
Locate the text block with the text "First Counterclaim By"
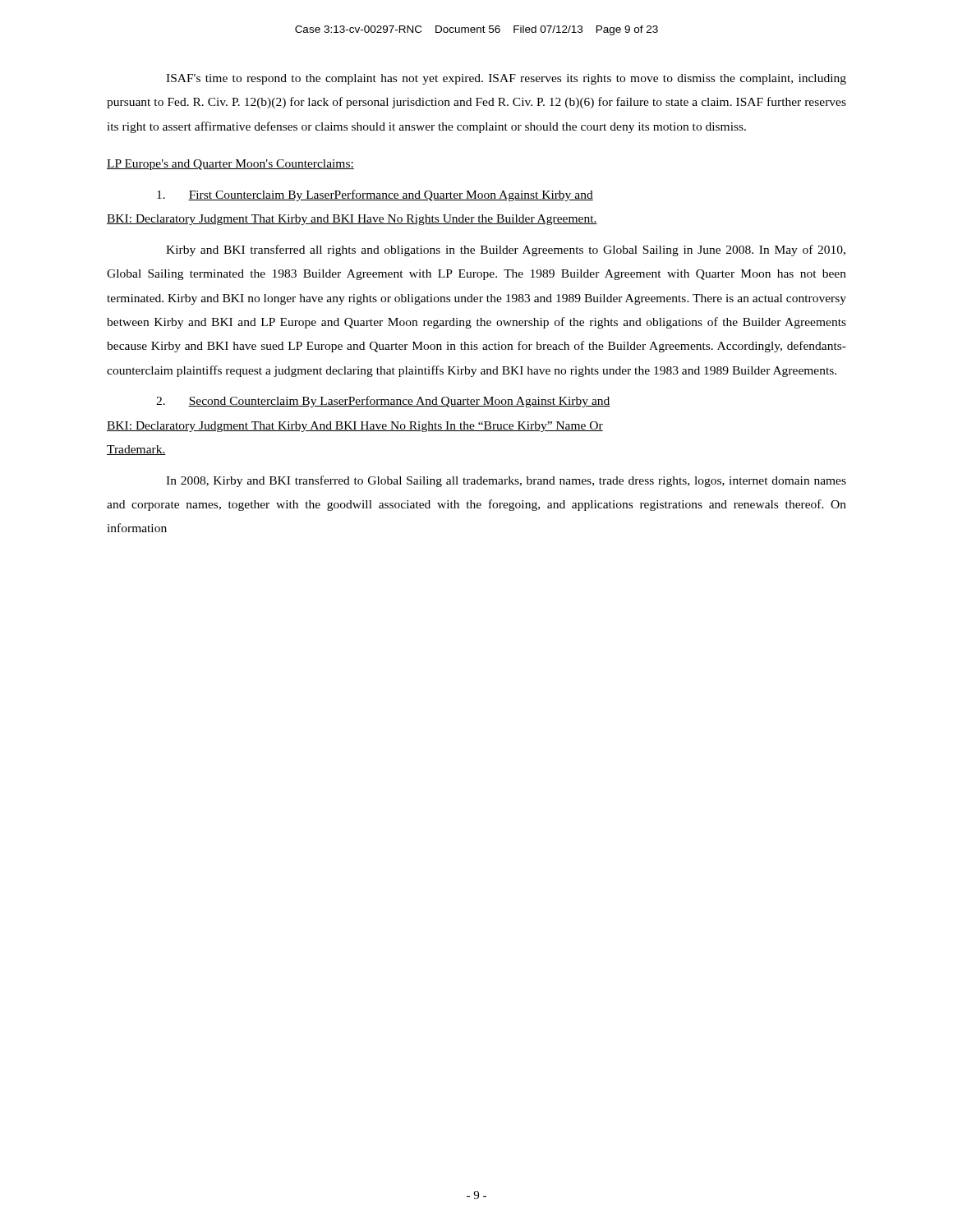point(374,194)
